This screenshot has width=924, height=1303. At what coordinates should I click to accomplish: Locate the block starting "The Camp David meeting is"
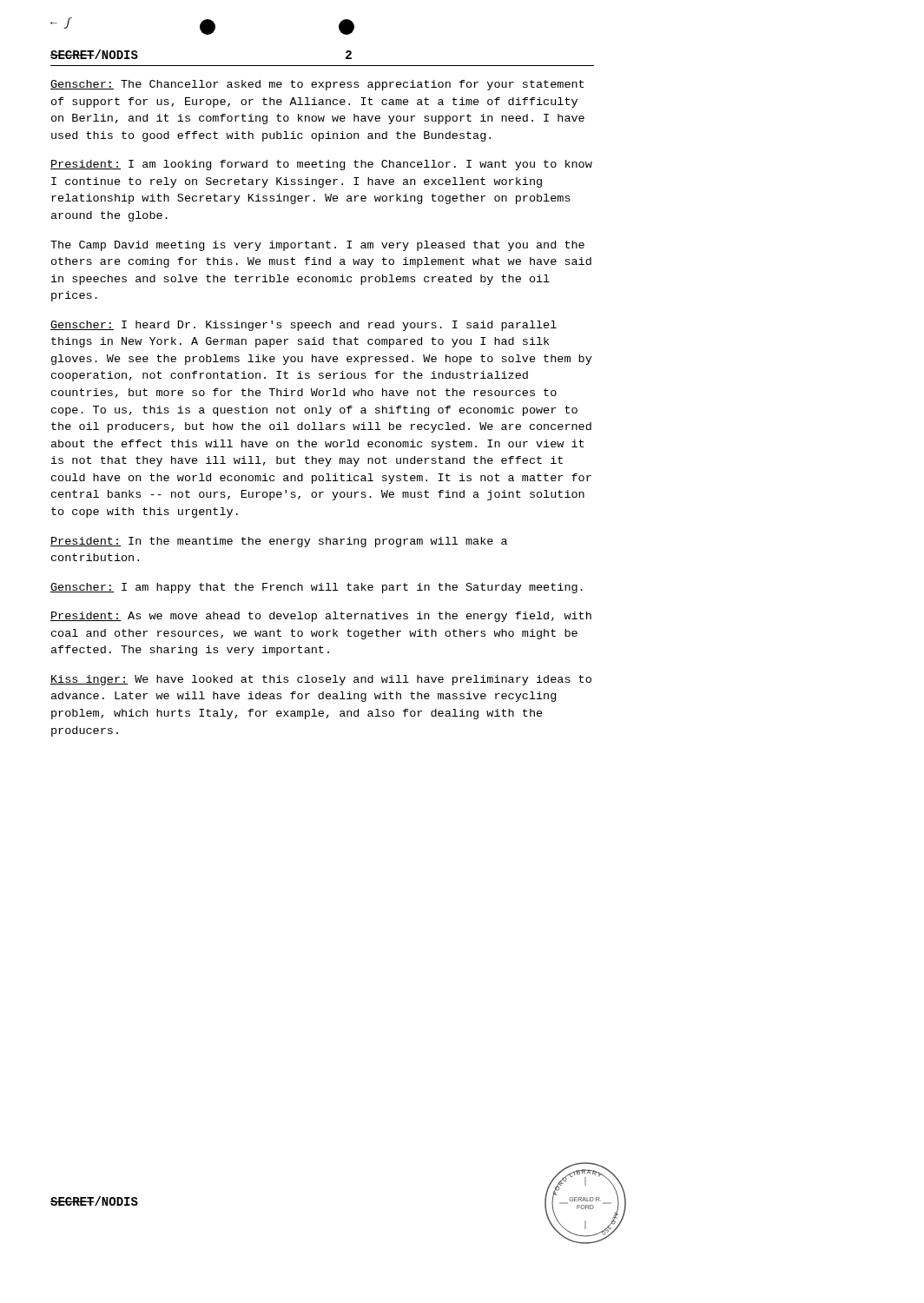pos(321,270)
